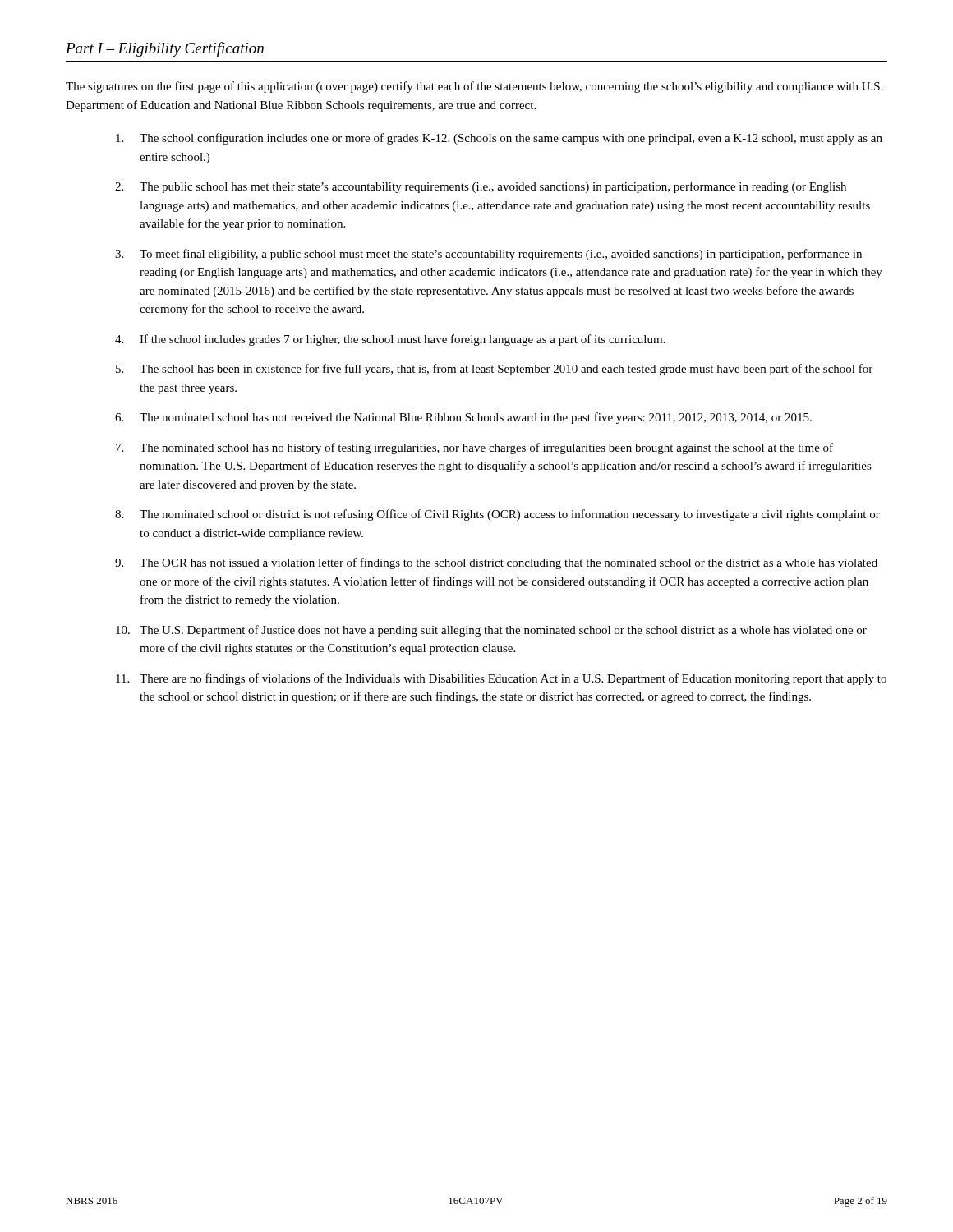Viewport: 953px width, 1232px height.
Task: Select the list item that says "The school configuration includes one"
Action: (501, 147)
